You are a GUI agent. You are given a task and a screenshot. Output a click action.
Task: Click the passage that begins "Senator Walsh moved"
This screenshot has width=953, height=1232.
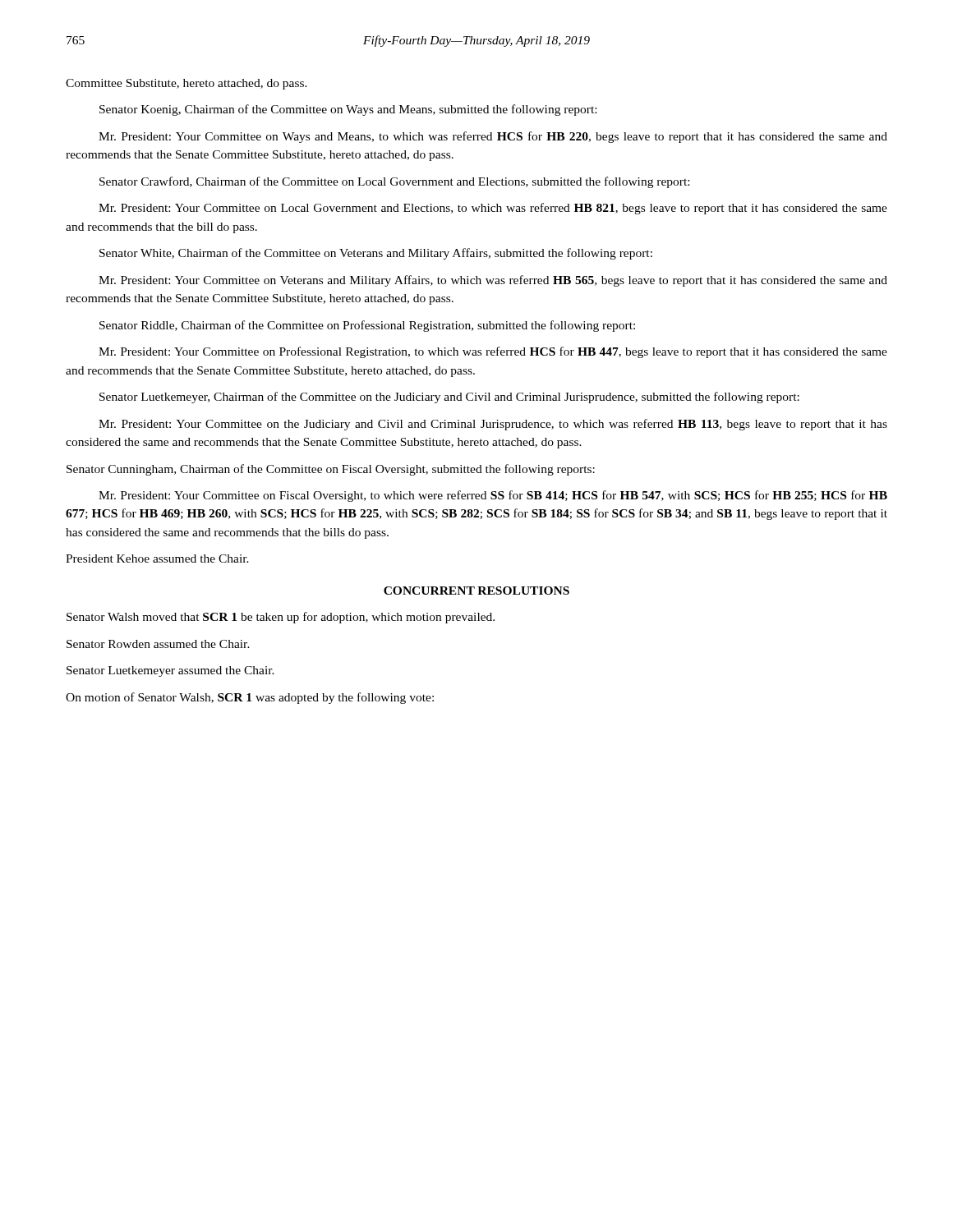(x=476, y=617)
